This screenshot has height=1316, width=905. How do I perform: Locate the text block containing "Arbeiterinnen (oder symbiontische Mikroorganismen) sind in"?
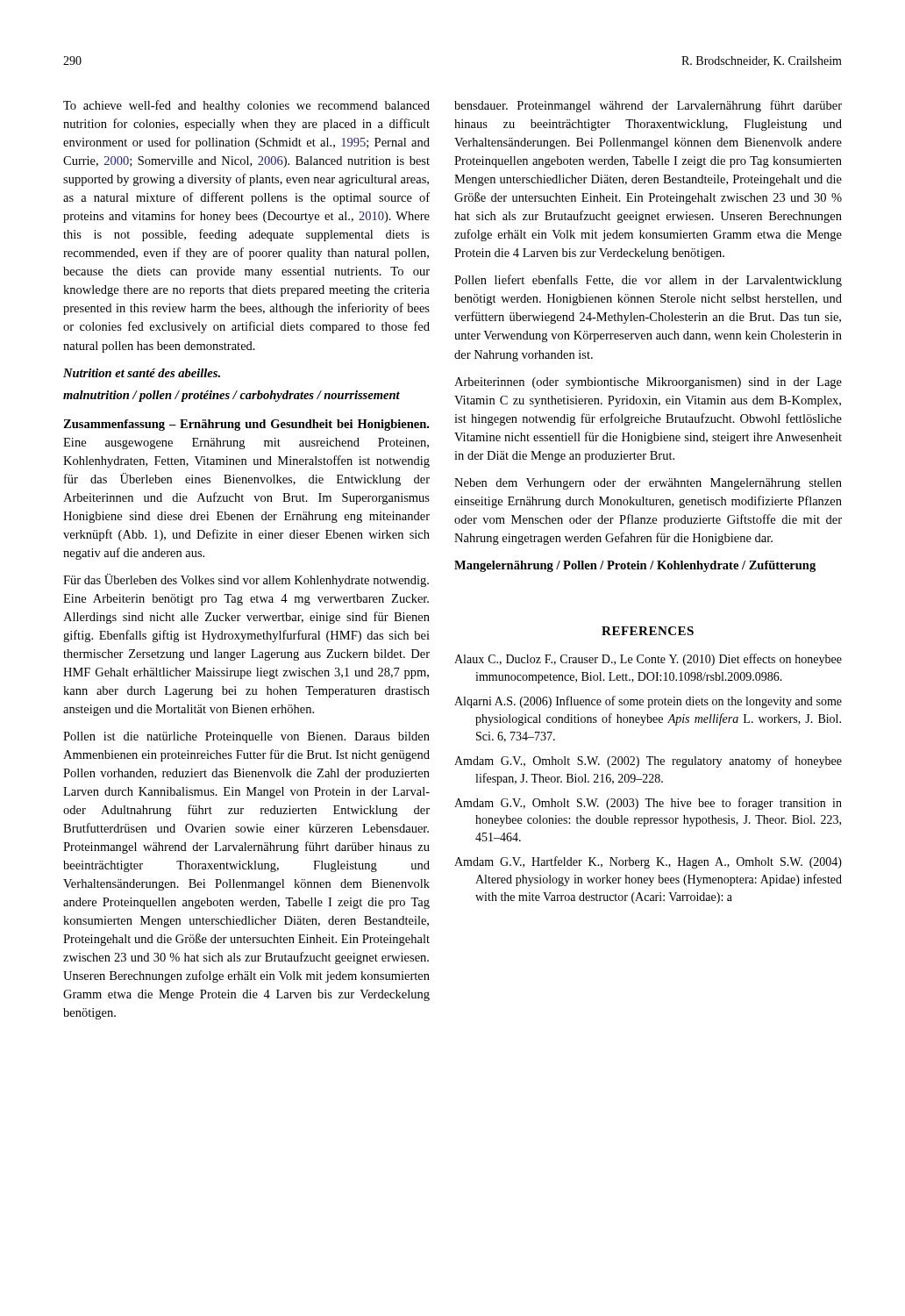click(x=648, y=418)
